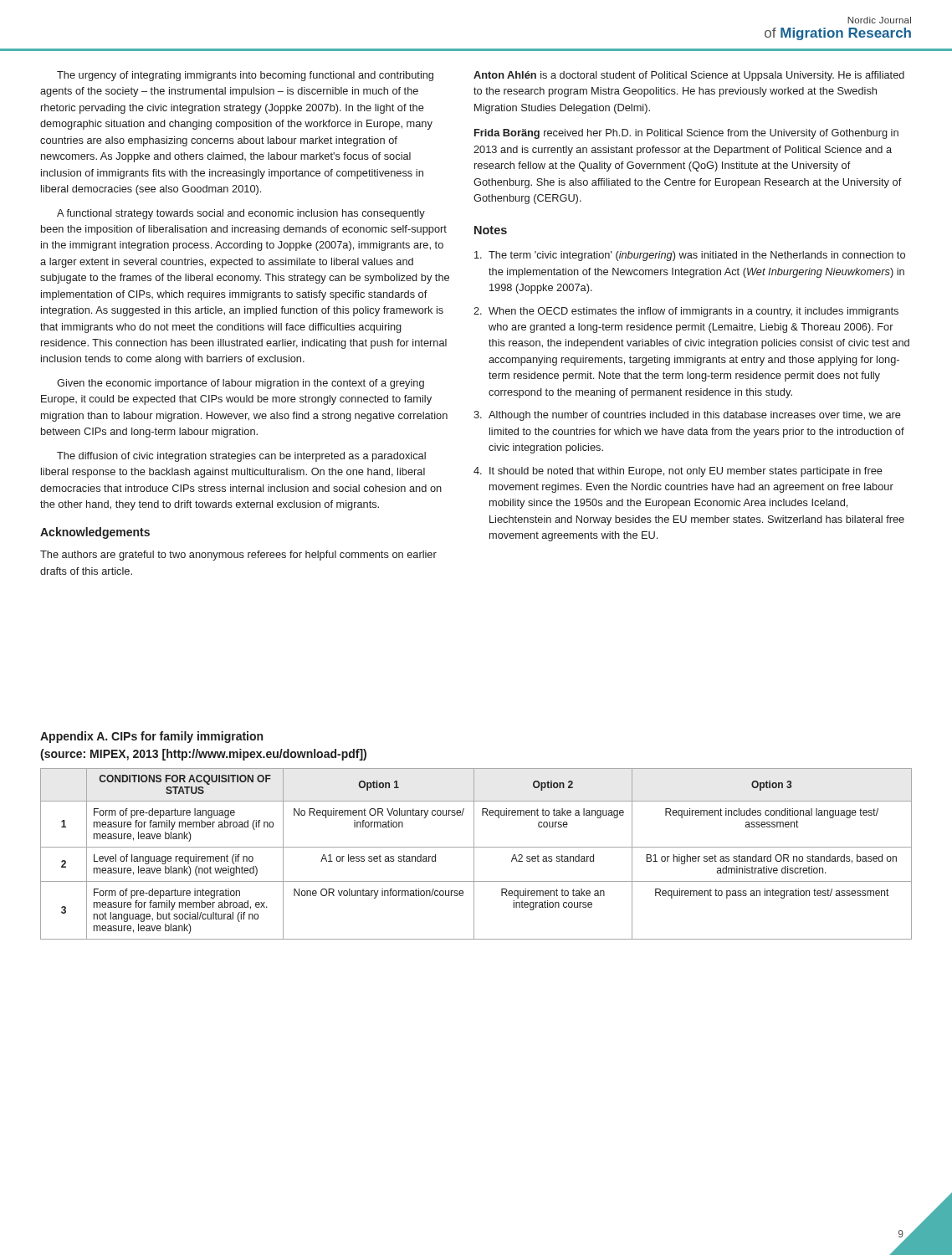Viewport: 952px width, 1255px height.
Task: Find the text block containing "A functional strategy towards social and economic inclusion"
Action: pos(245,286)
